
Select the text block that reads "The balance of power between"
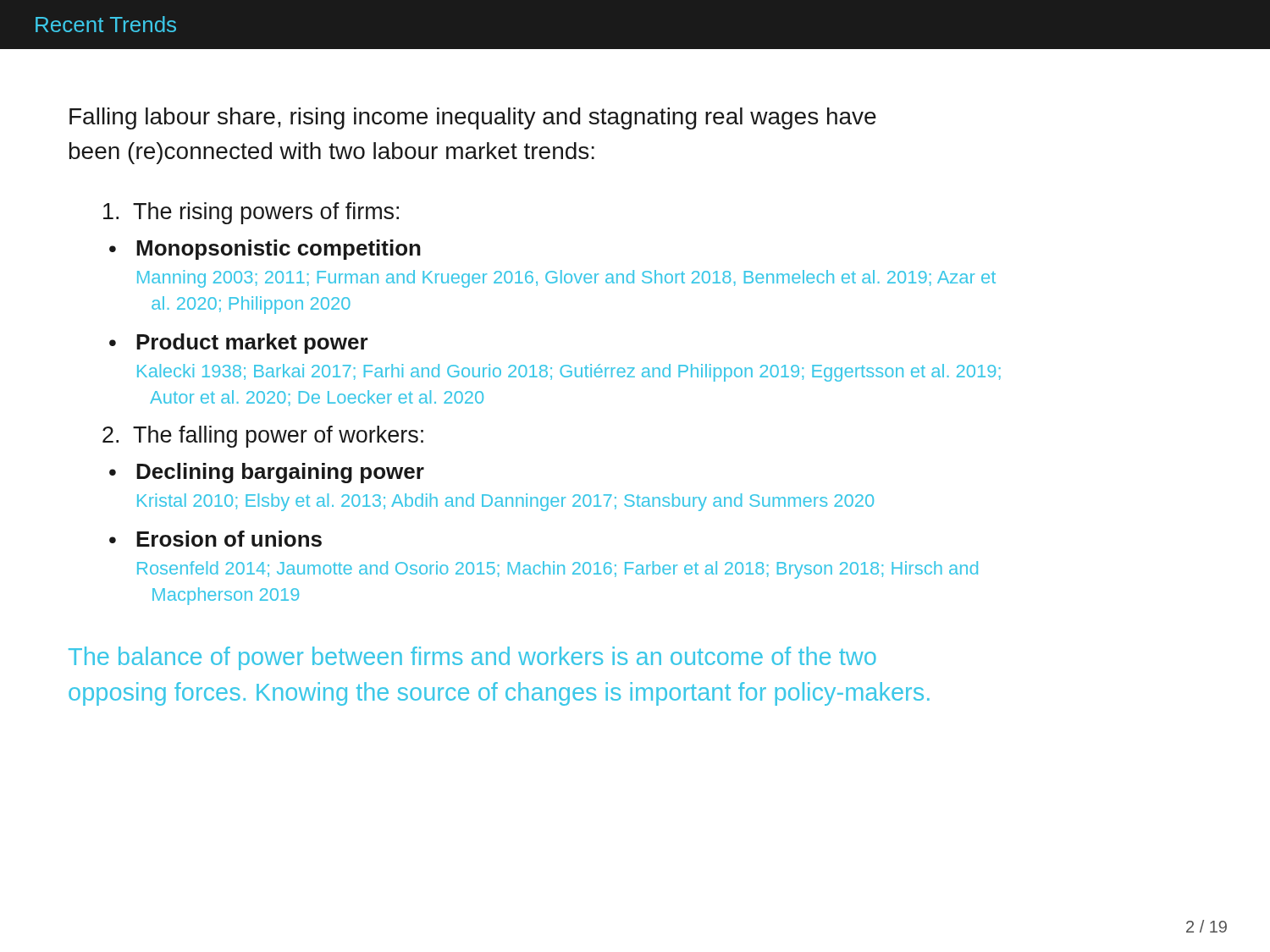[x=500, y=674]
